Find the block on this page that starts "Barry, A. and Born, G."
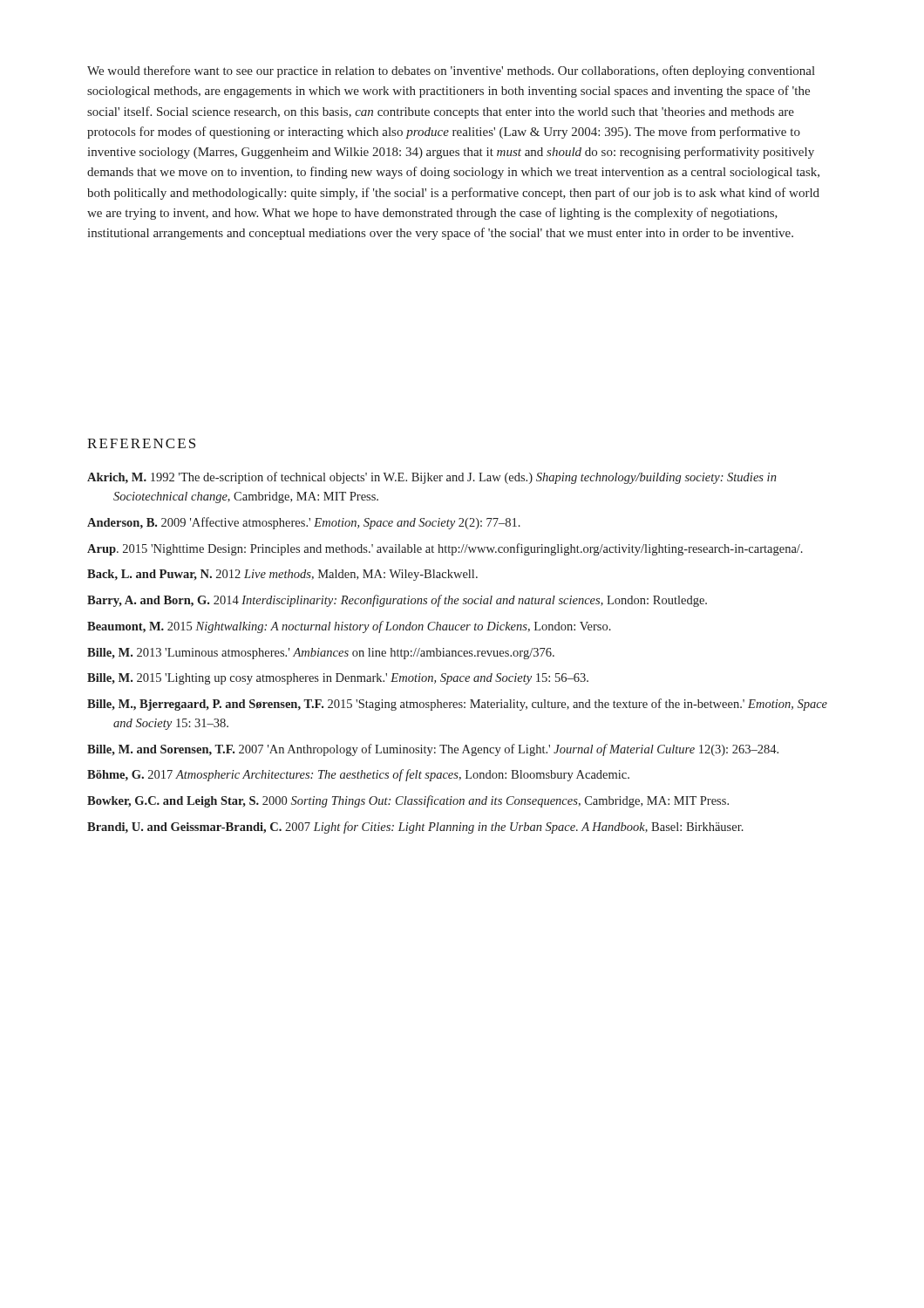Image resolution: width=924 pixels, height=1308 pixels. (397, 600)
